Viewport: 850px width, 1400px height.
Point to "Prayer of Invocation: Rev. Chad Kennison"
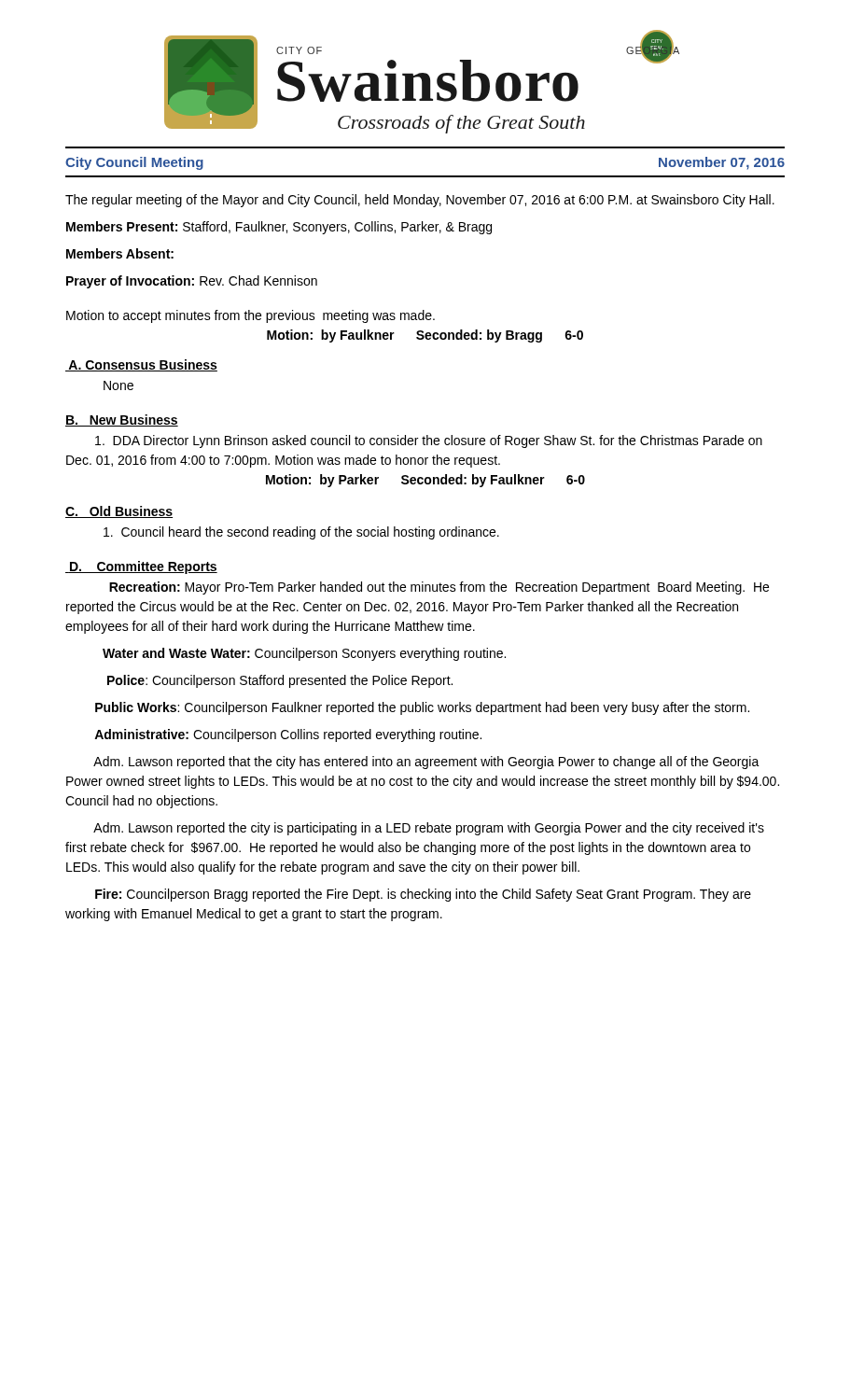pos(192,281)
